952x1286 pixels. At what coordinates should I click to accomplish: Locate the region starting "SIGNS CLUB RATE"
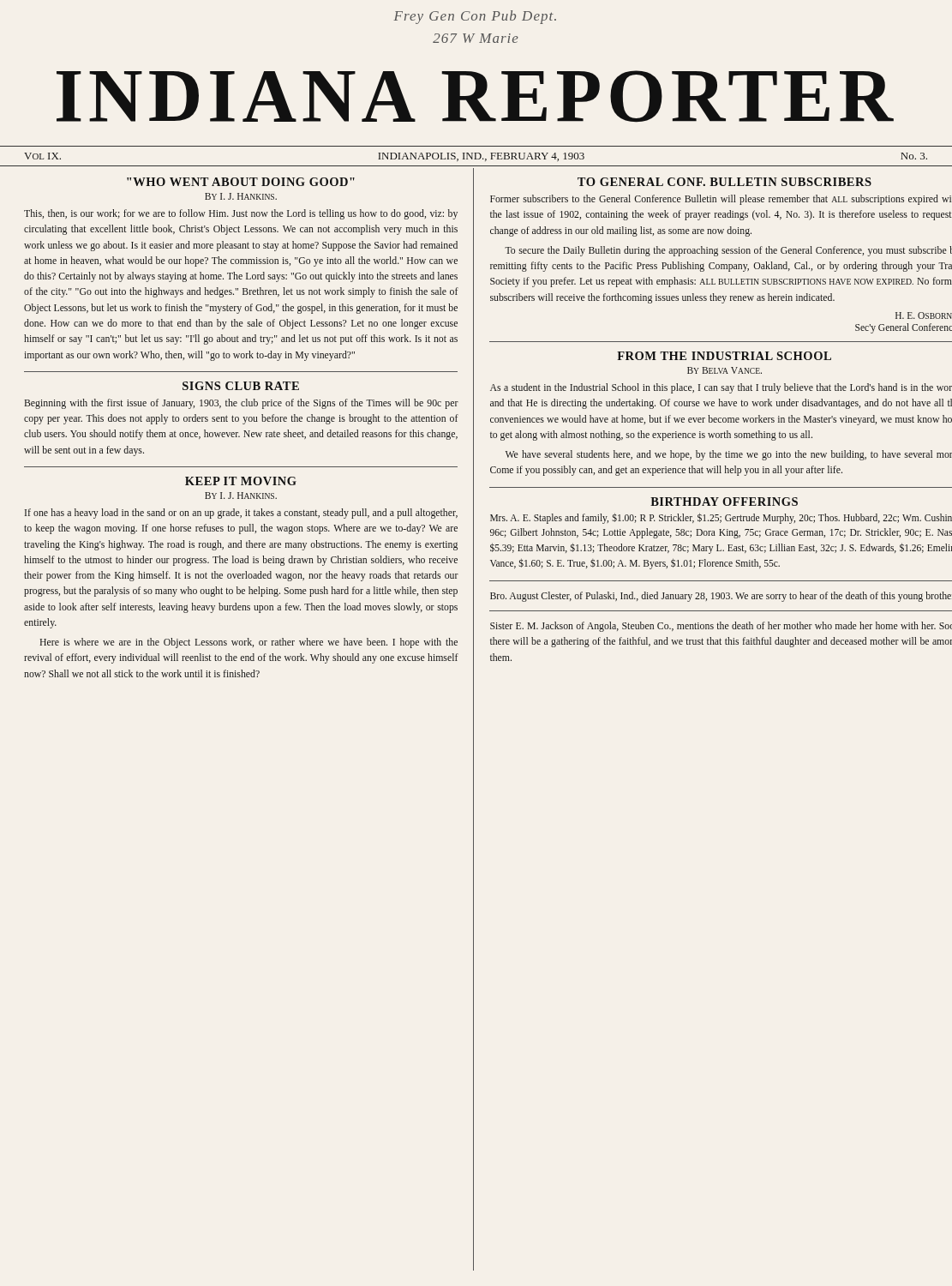point(241,386)
